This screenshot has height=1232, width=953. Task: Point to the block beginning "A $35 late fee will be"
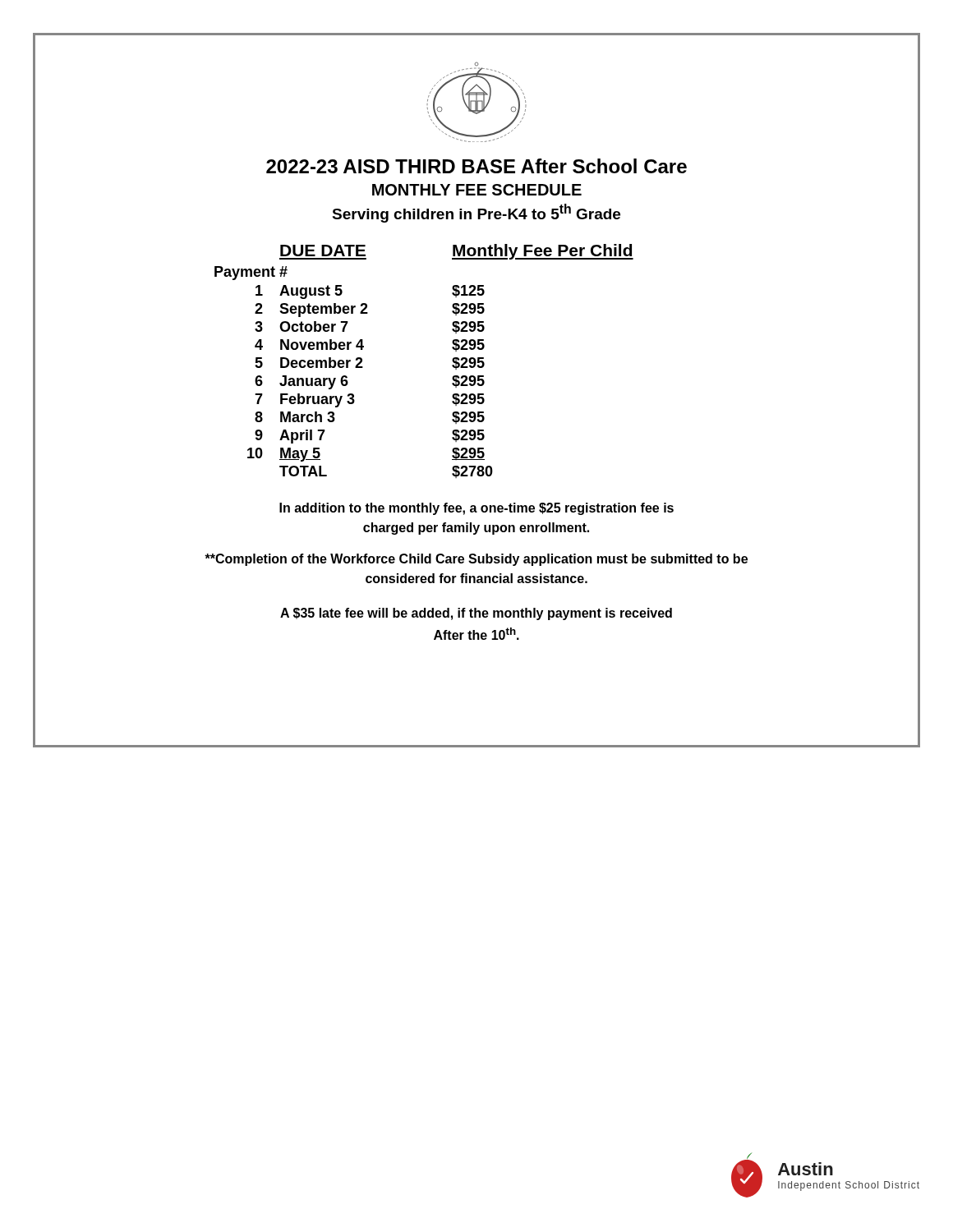[x=476, y=624]
